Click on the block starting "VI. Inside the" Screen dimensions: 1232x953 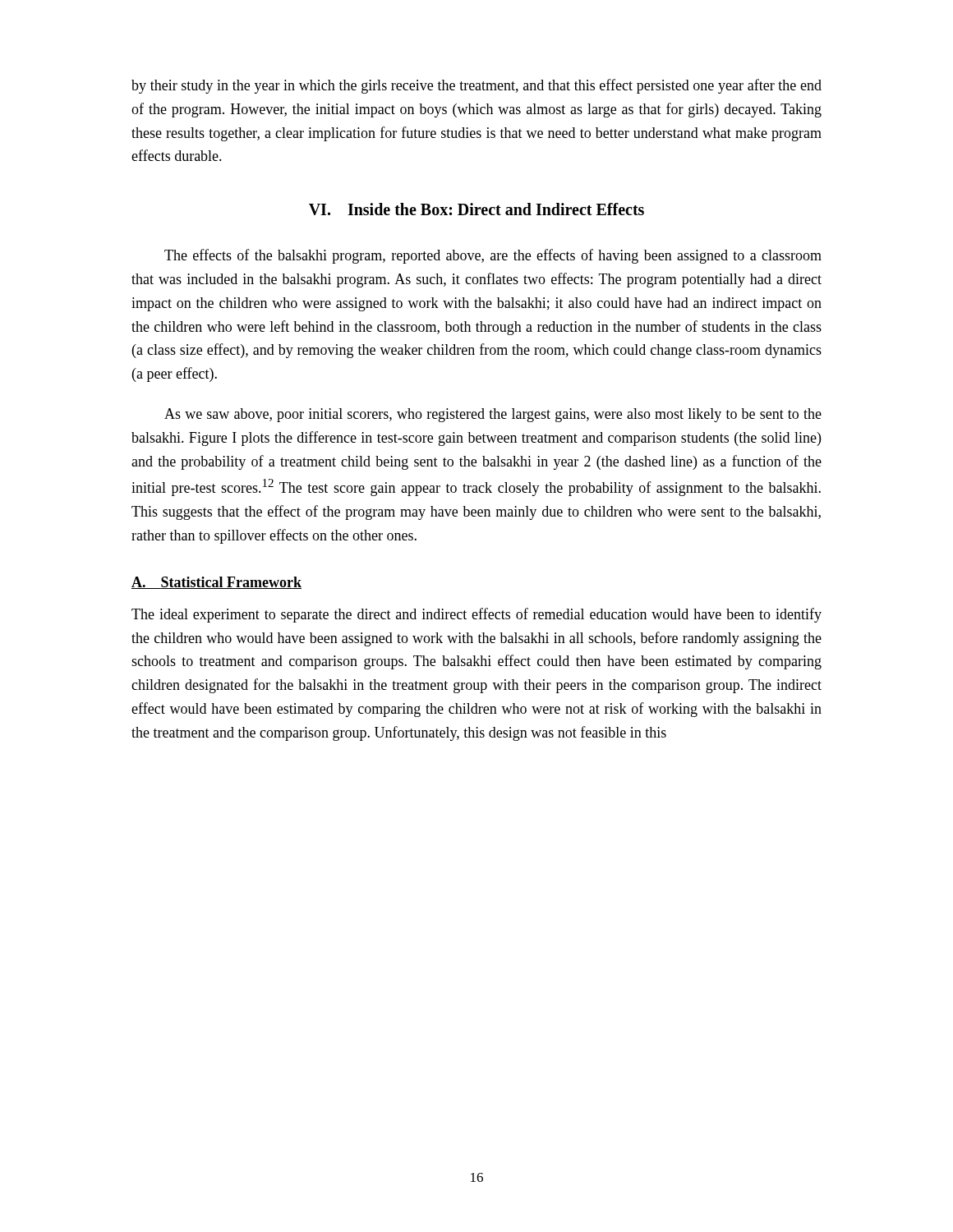click(x=476, y=210)
